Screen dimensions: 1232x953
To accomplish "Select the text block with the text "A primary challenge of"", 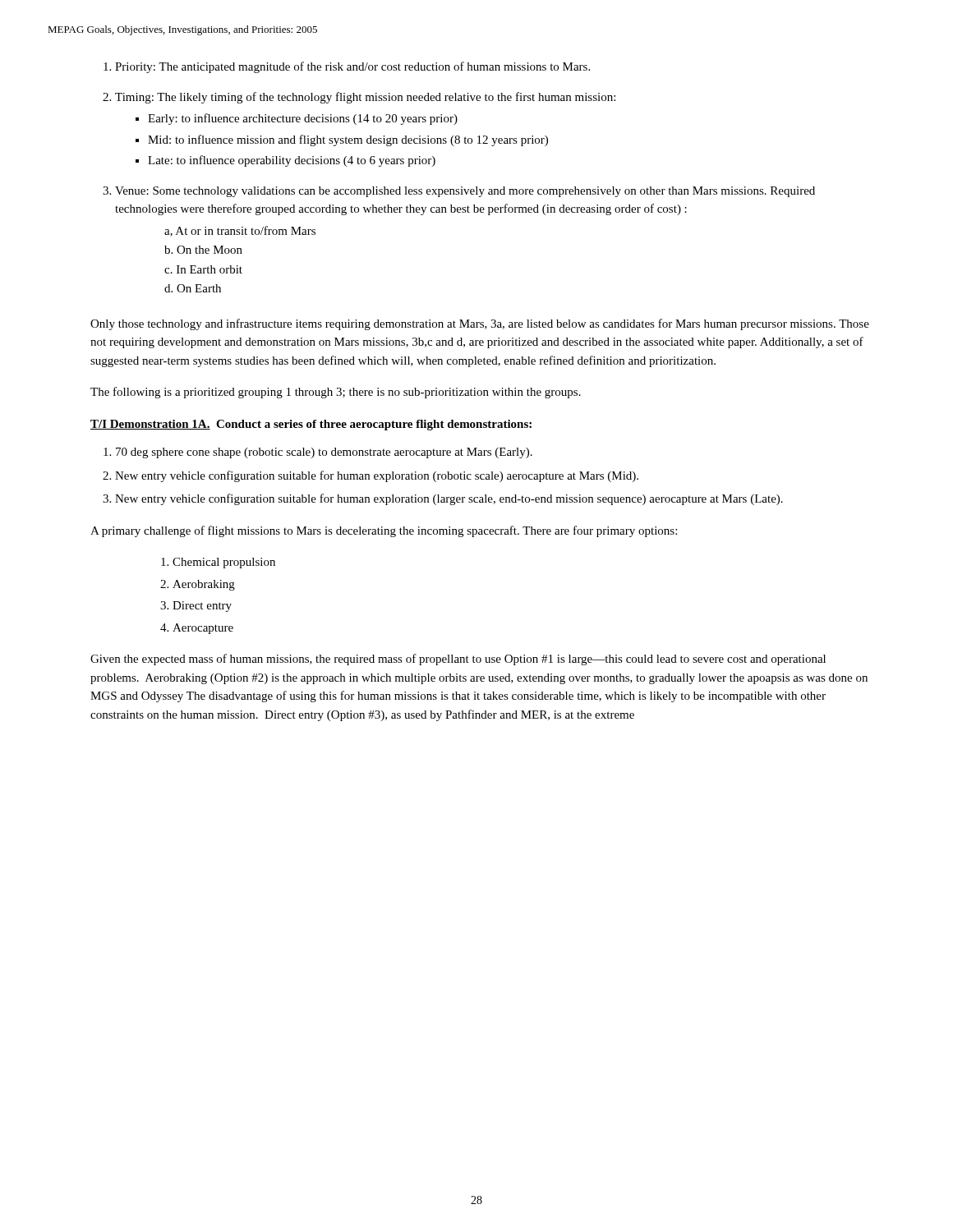I will 384,530.
